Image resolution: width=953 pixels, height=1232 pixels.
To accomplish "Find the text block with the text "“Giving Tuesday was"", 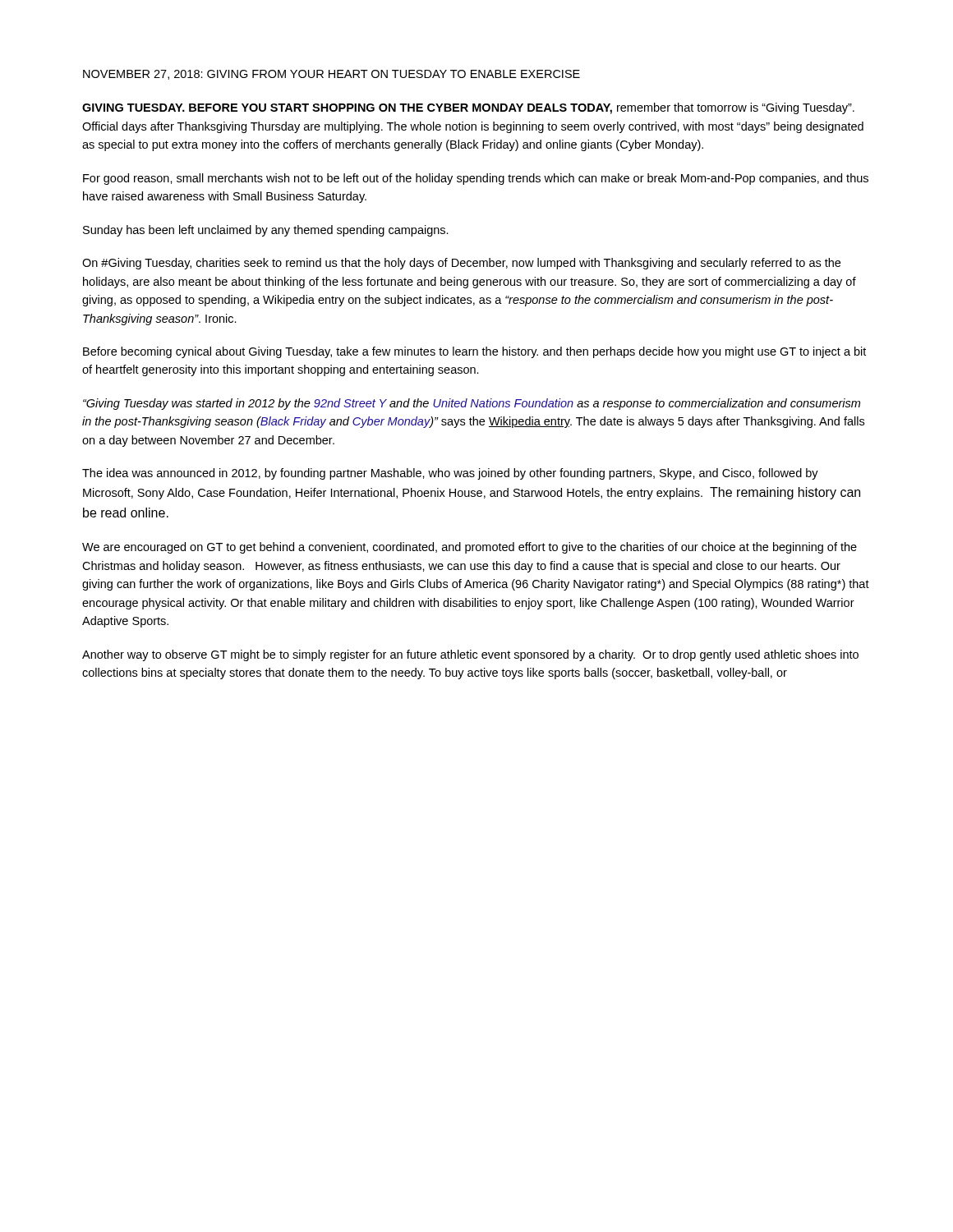I will (473, 422).
